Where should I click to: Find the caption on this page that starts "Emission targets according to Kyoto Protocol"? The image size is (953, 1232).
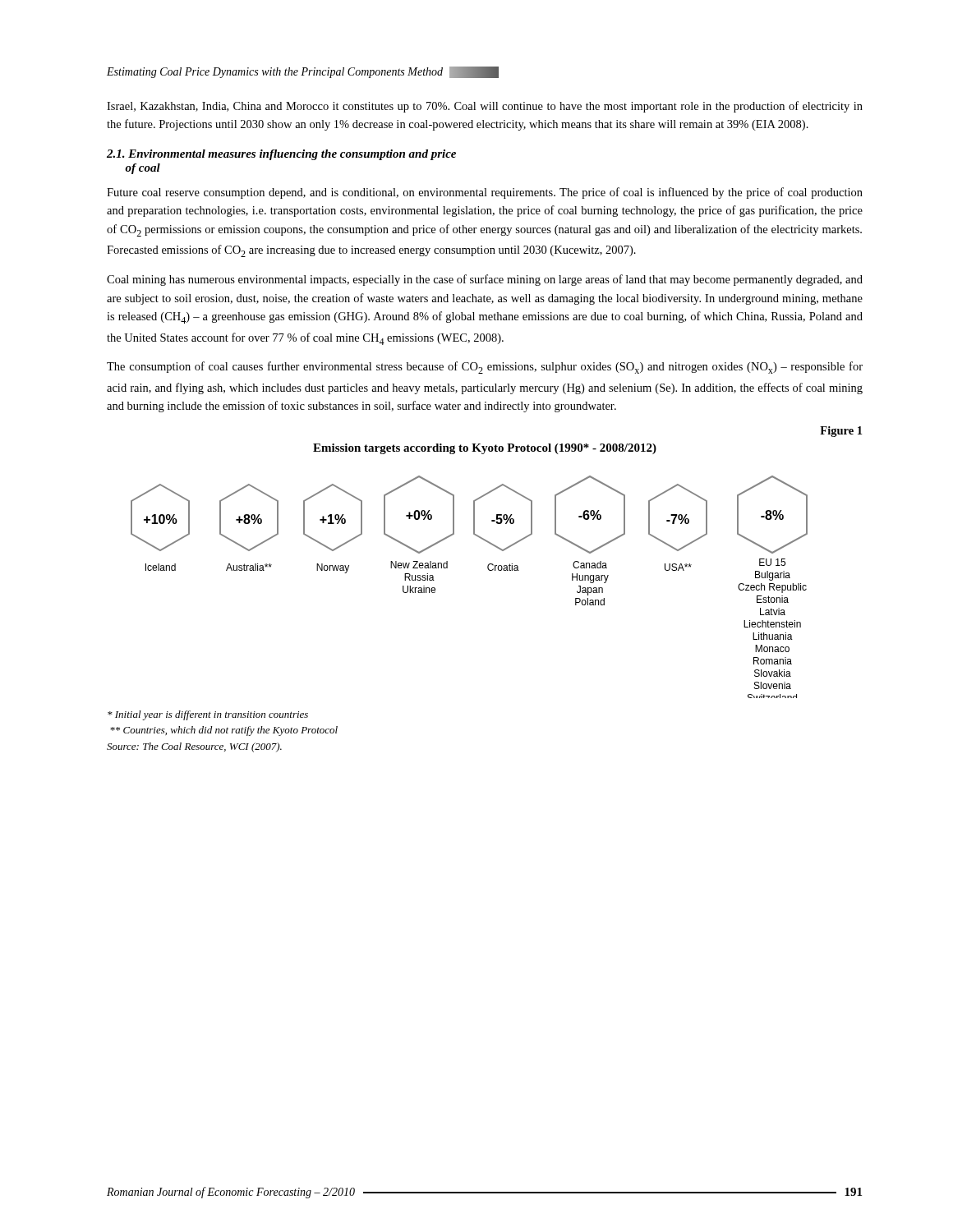pyautogui.click(x=485, y=447)
